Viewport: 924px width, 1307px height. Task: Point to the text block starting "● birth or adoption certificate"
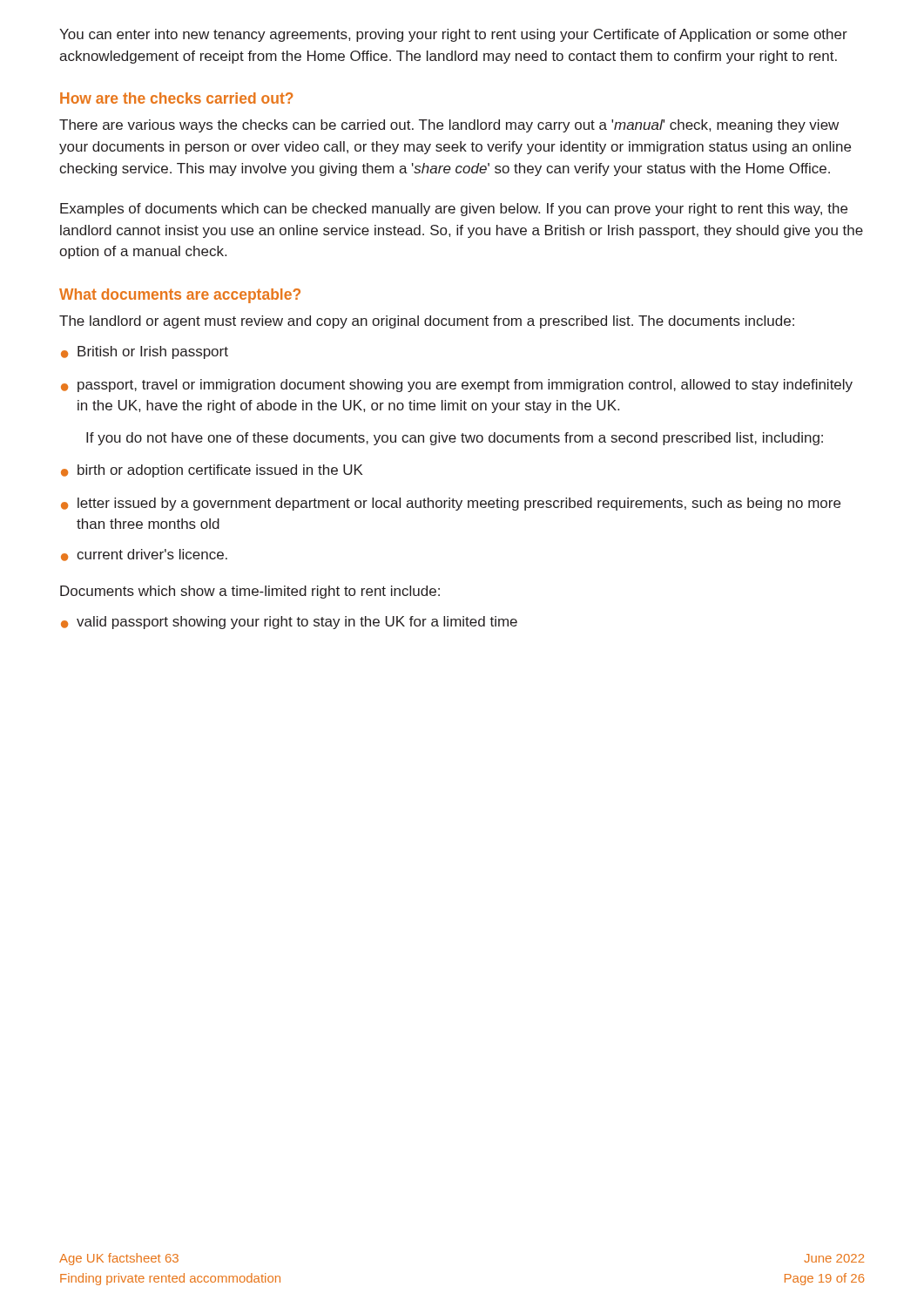point(212,471)
